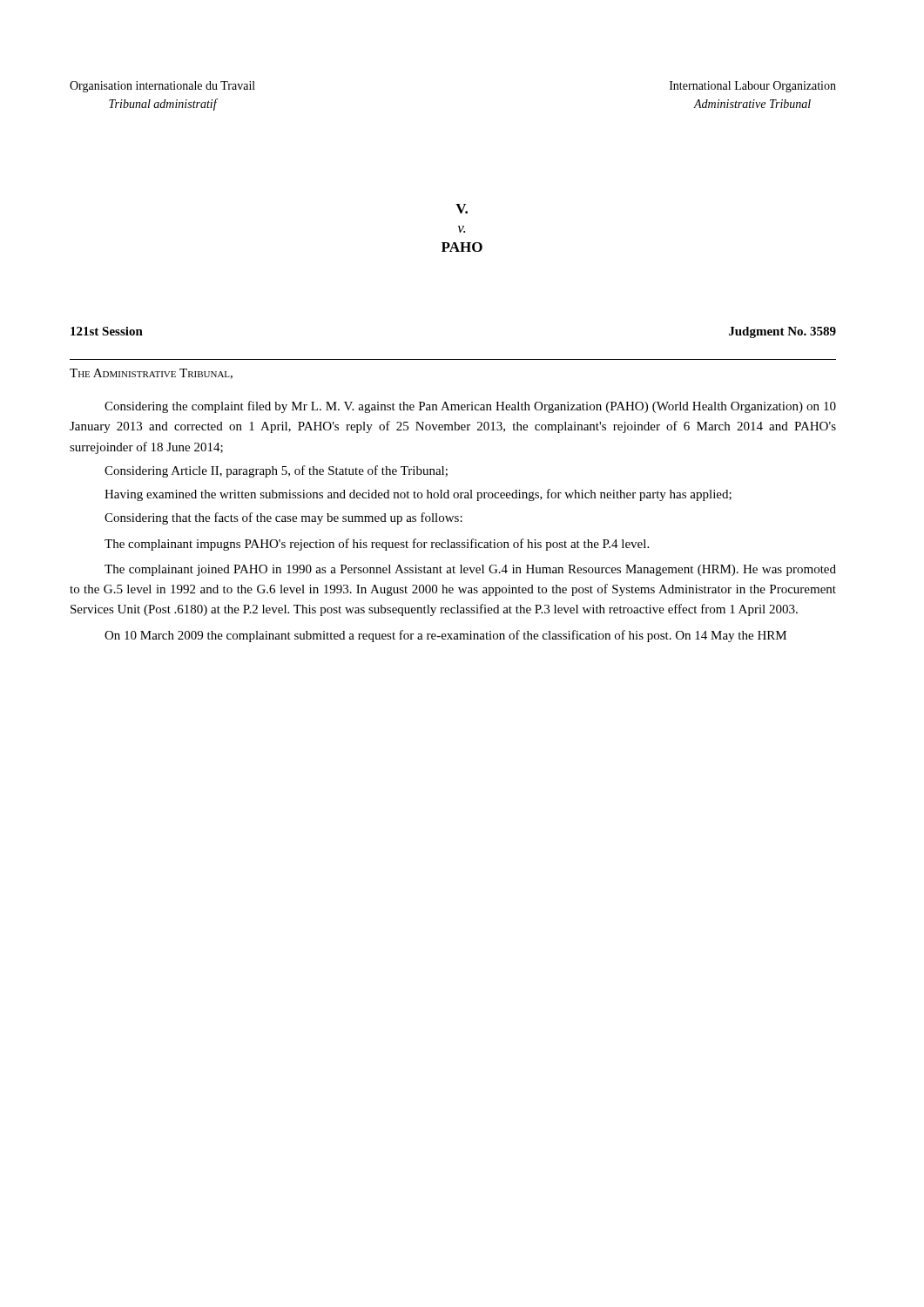Locate the text block starting "Considering the complaint filed"
The image size is (924, 1307).
coord(453,426)
